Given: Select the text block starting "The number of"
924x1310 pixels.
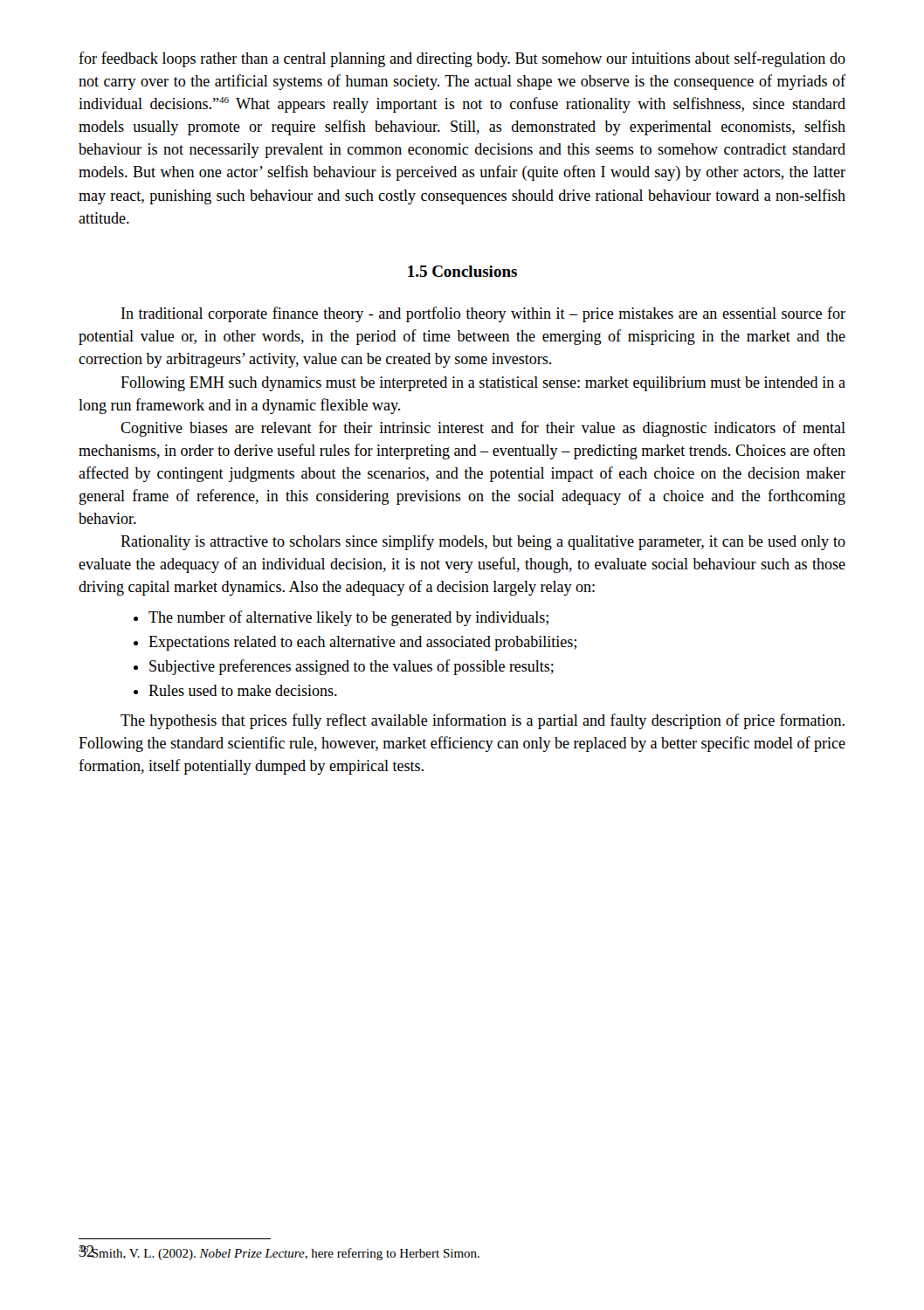Looking at the screenshot, I should tap(349, 617).
